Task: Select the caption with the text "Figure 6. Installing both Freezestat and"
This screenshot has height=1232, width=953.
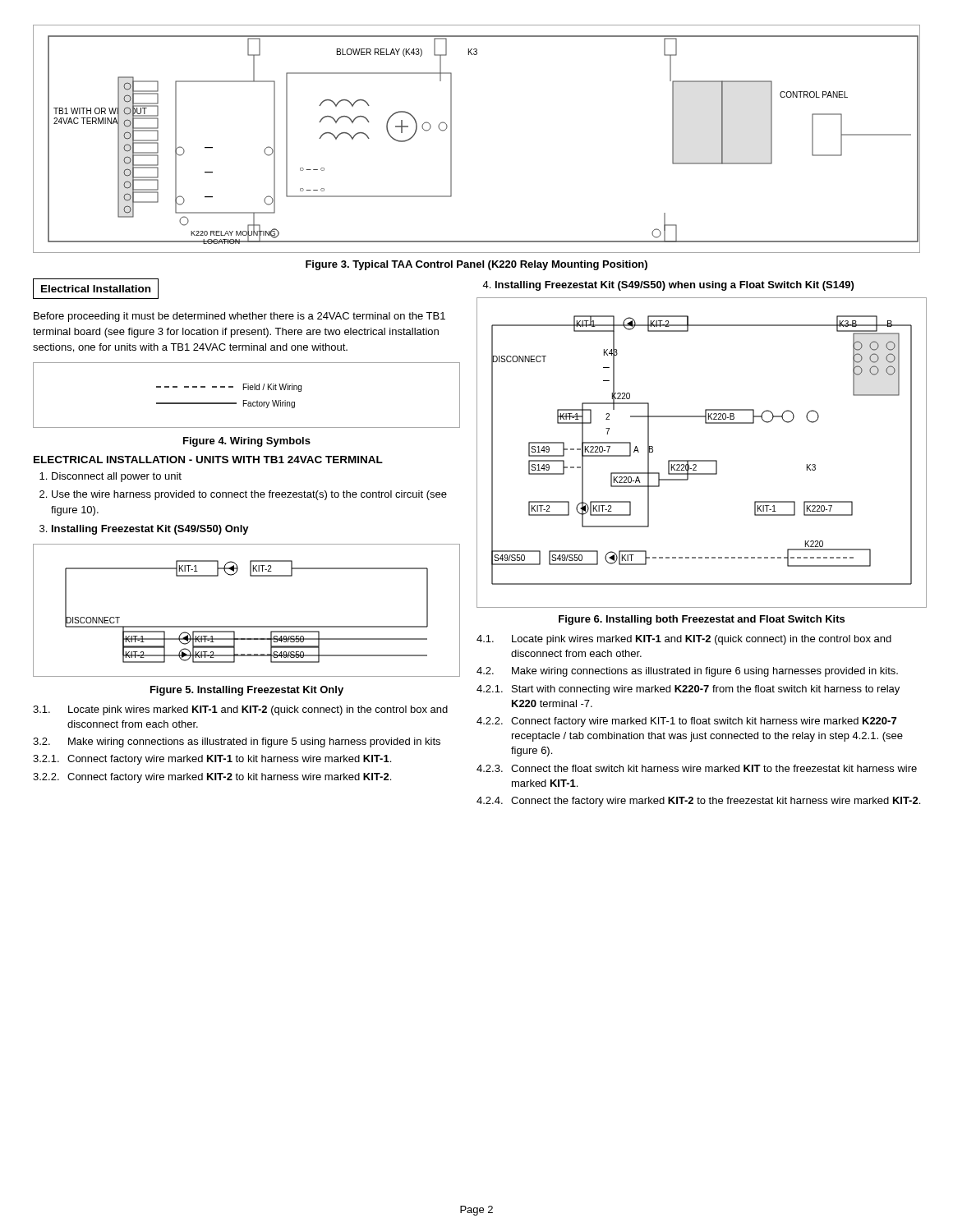Action: pos(702,619)
